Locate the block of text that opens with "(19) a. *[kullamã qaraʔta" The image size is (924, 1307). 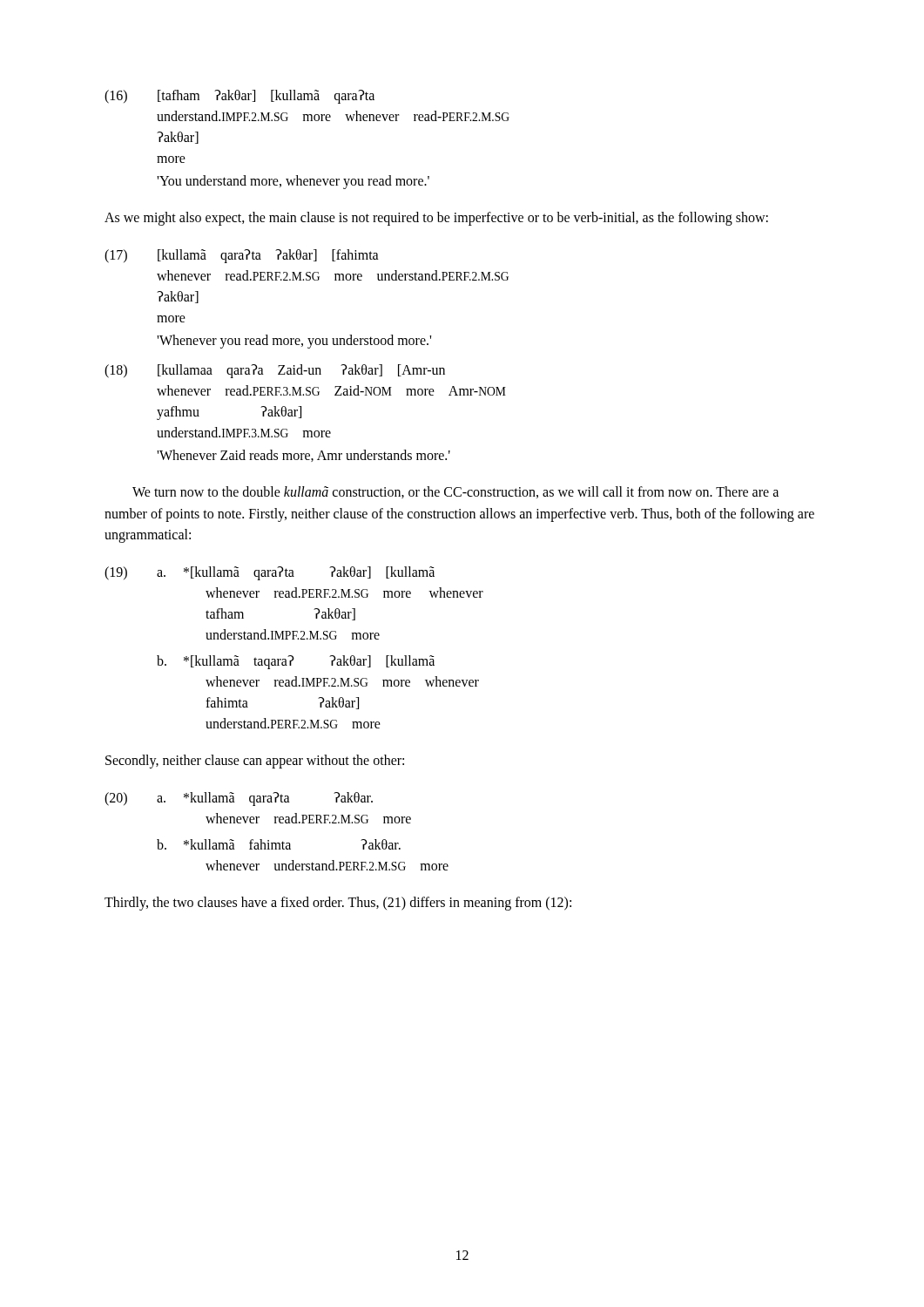[x=270, y=573]
